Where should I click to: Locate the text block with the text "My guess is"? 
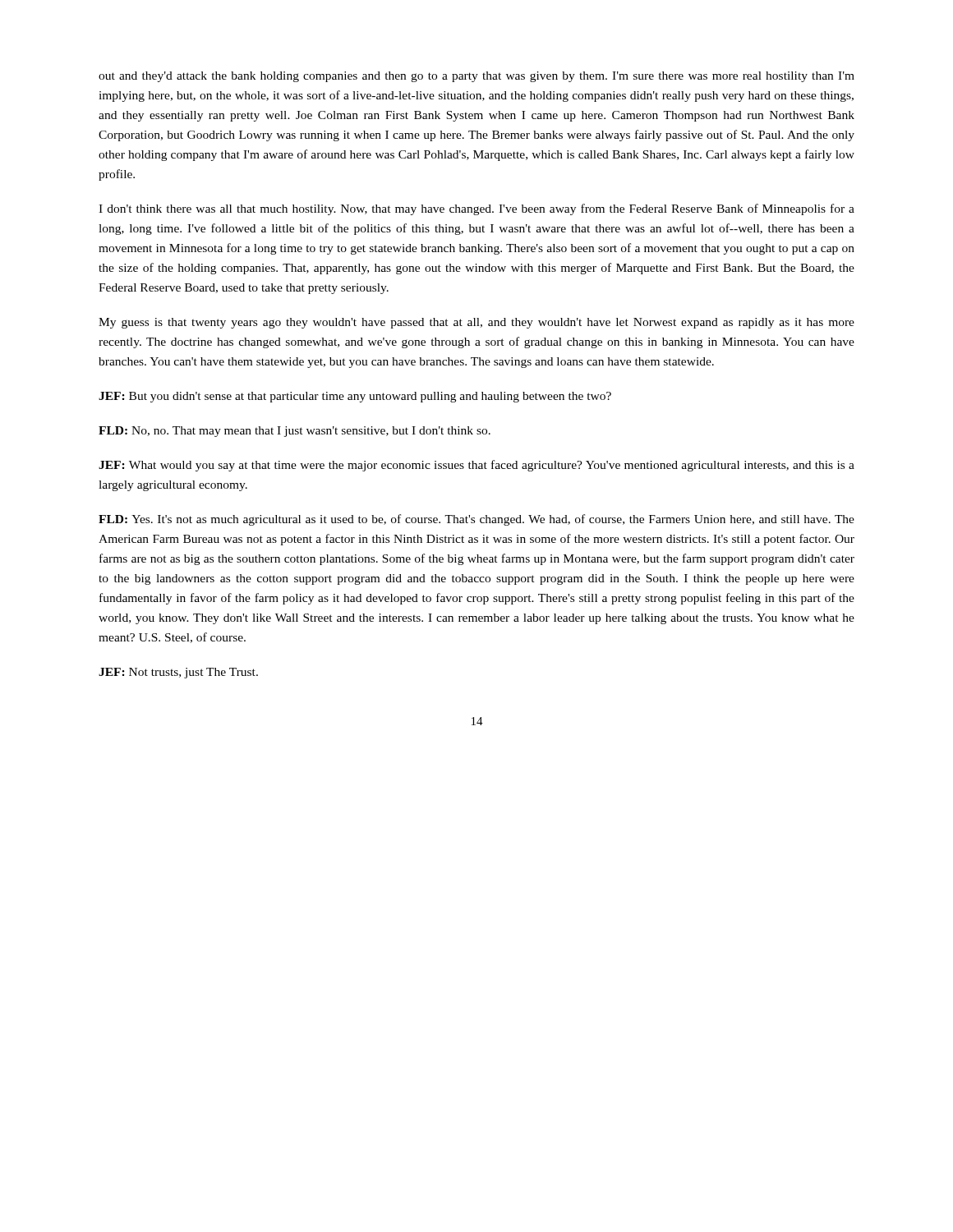(476, 341)
